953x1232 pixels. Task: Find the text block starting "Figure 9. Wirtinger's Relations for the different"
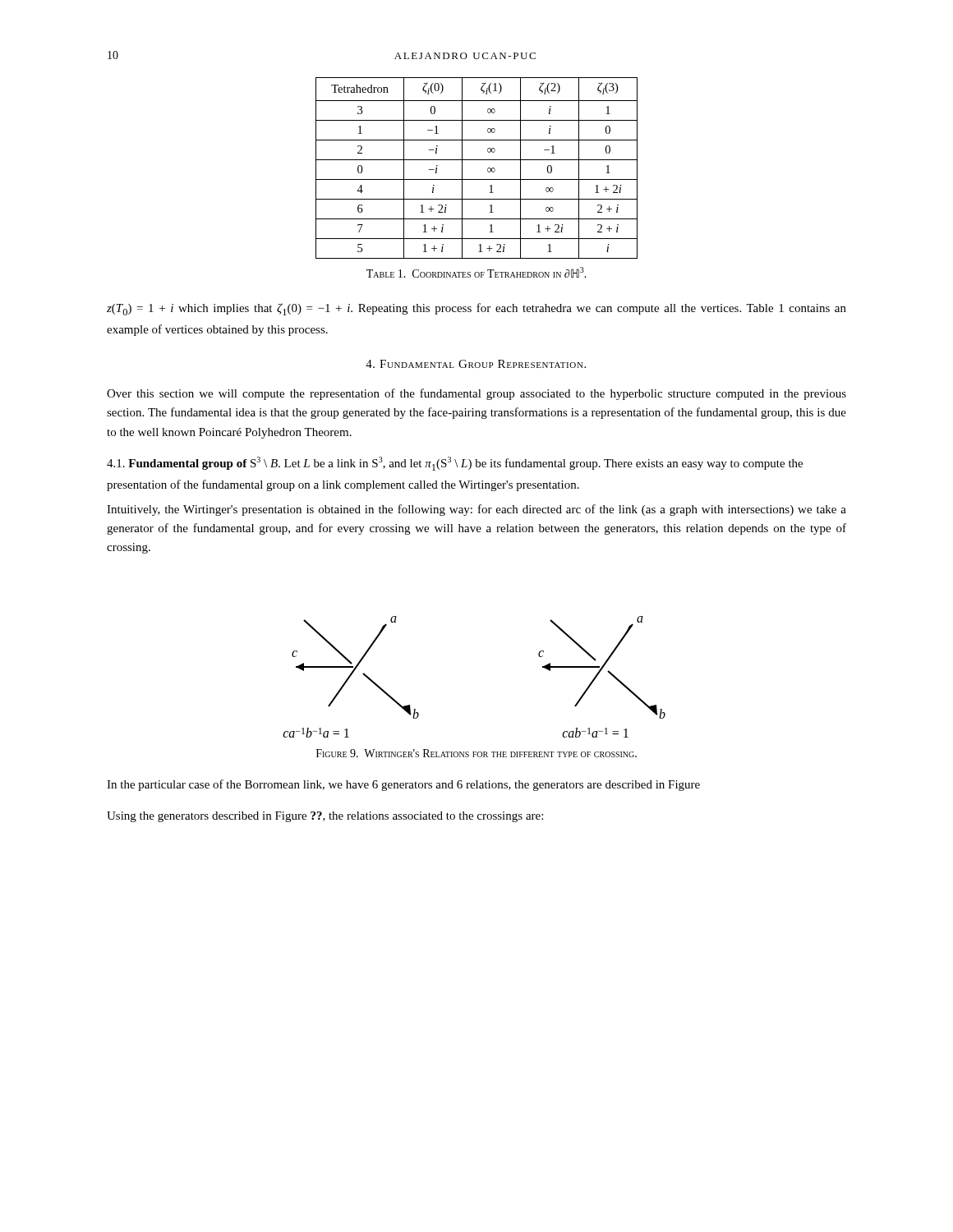coord(476,754)
